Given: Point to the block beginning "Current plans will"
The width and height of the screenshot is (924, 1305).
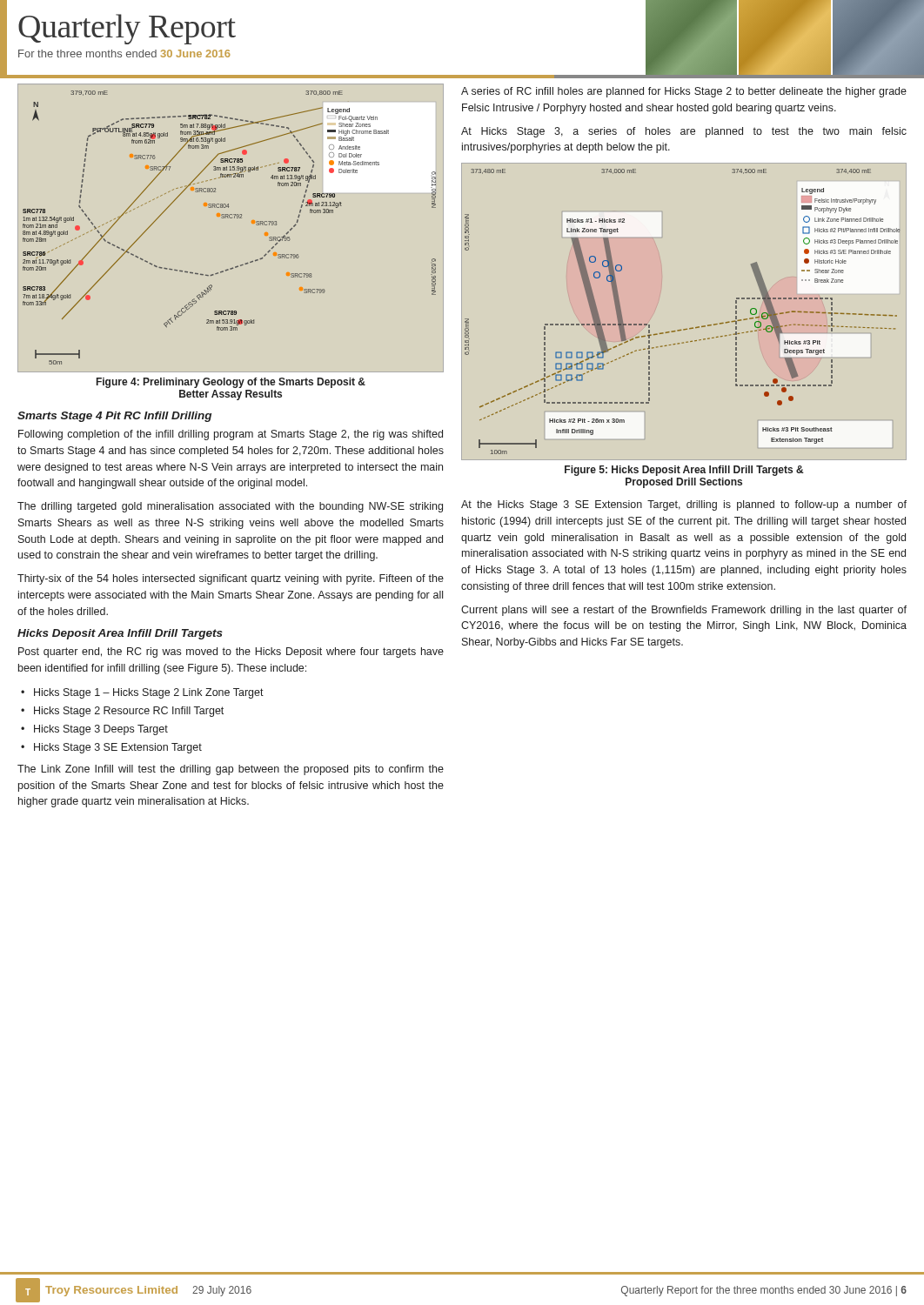Looking at the screenshot, I should point(684,626).
